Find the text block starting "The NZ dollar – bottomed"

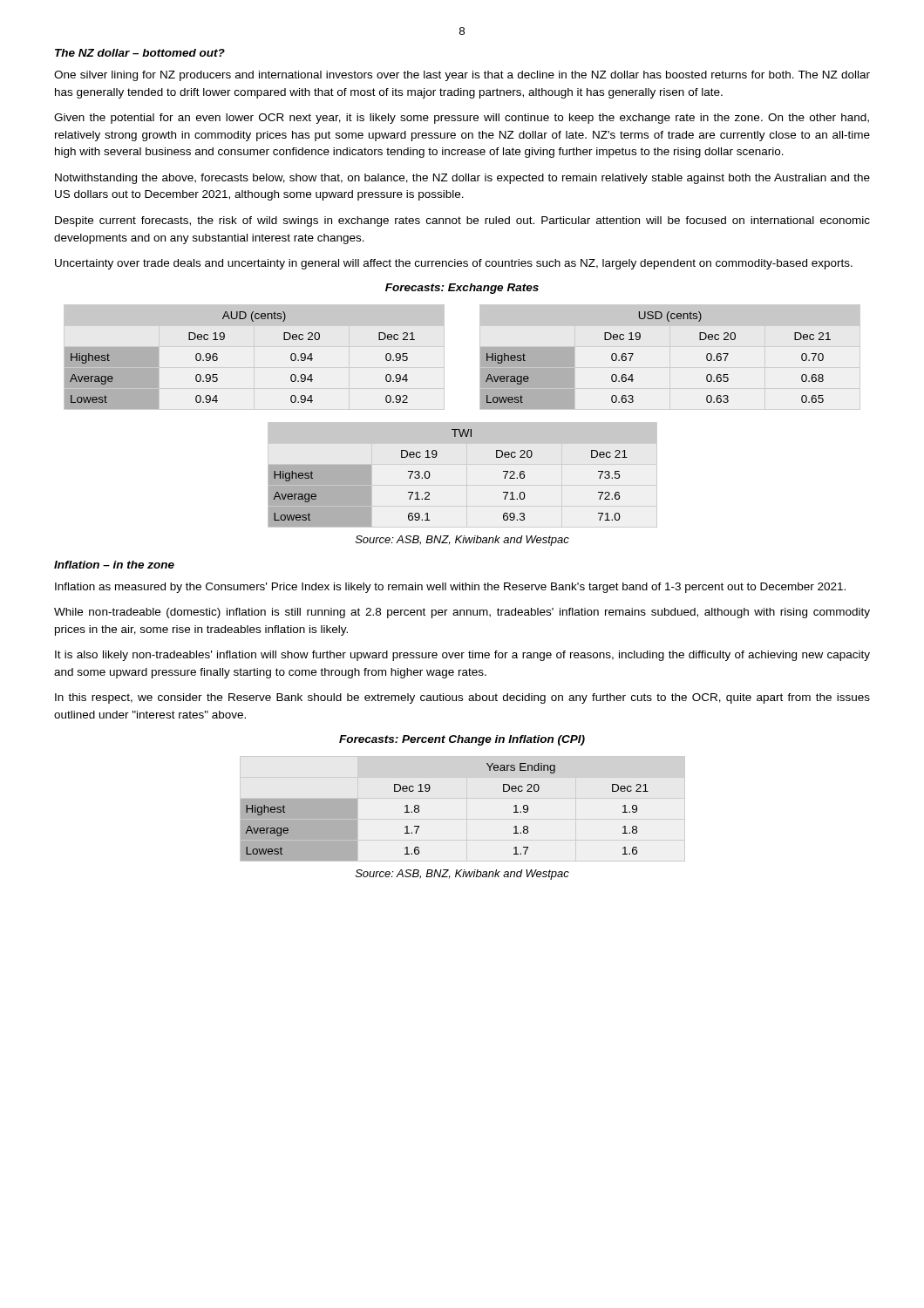139,53
